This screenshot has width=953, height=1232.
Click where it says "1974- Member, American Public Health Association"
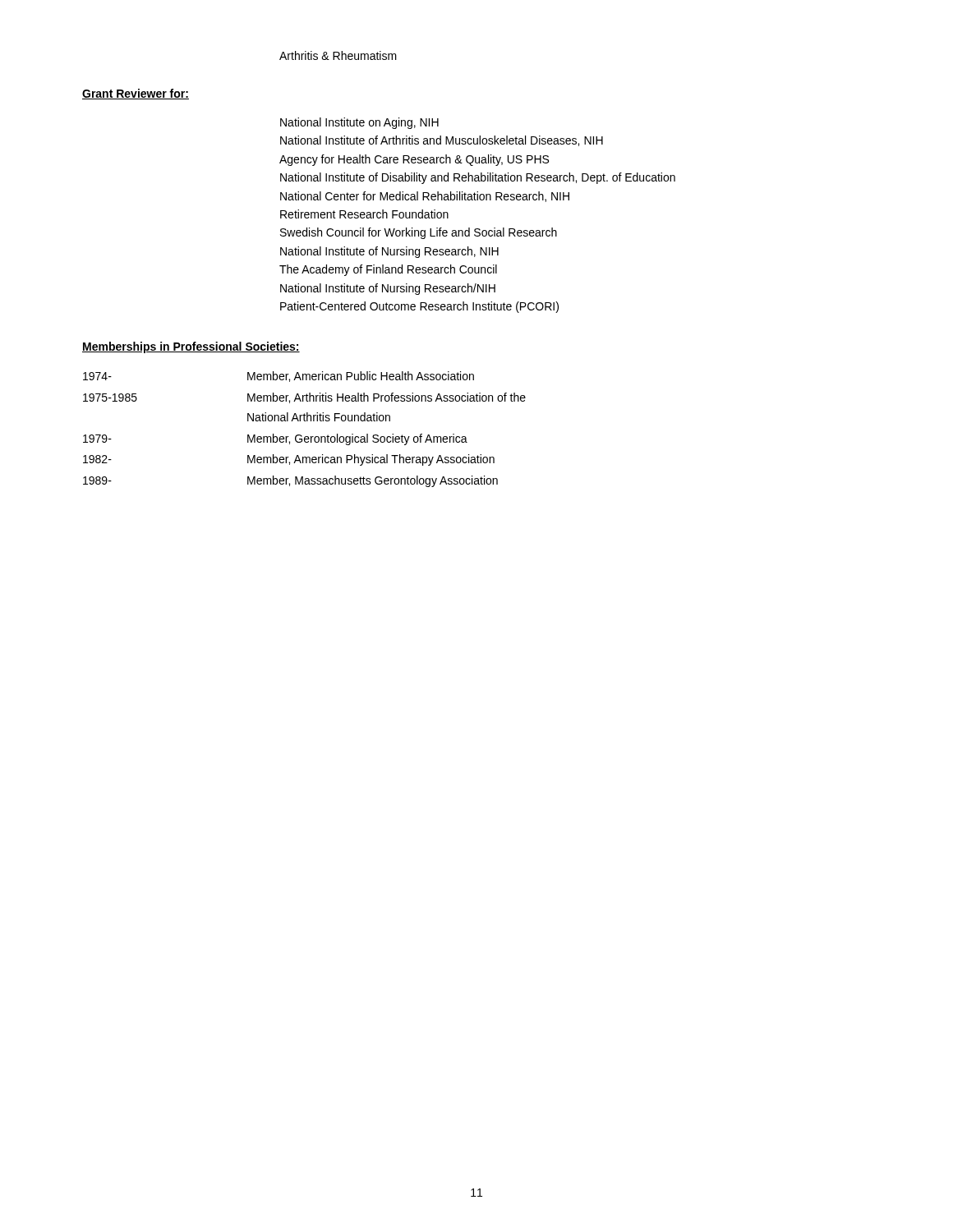(485, 377)
